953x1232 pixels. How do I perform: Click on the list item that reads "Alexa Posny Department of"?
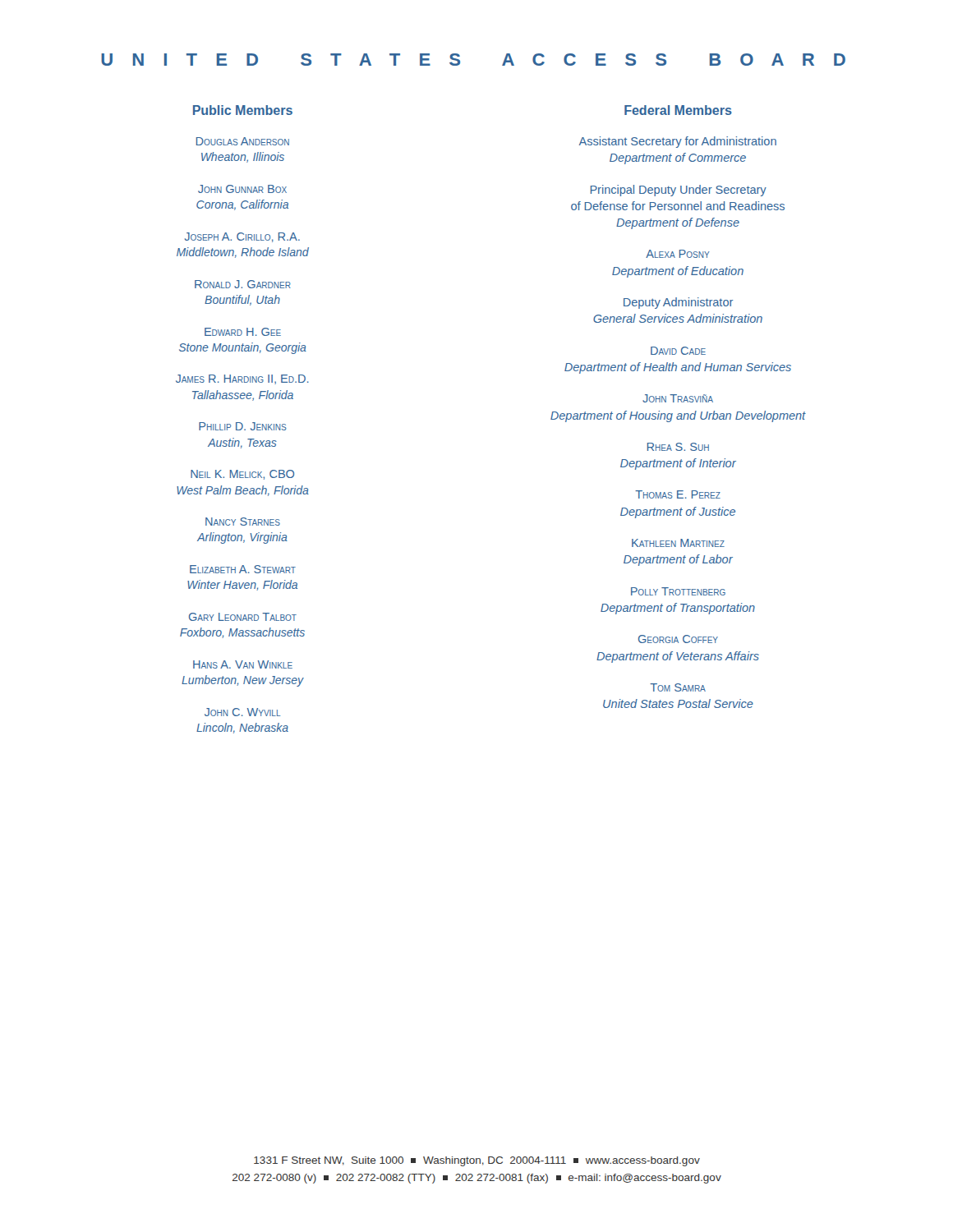[678, 263]
